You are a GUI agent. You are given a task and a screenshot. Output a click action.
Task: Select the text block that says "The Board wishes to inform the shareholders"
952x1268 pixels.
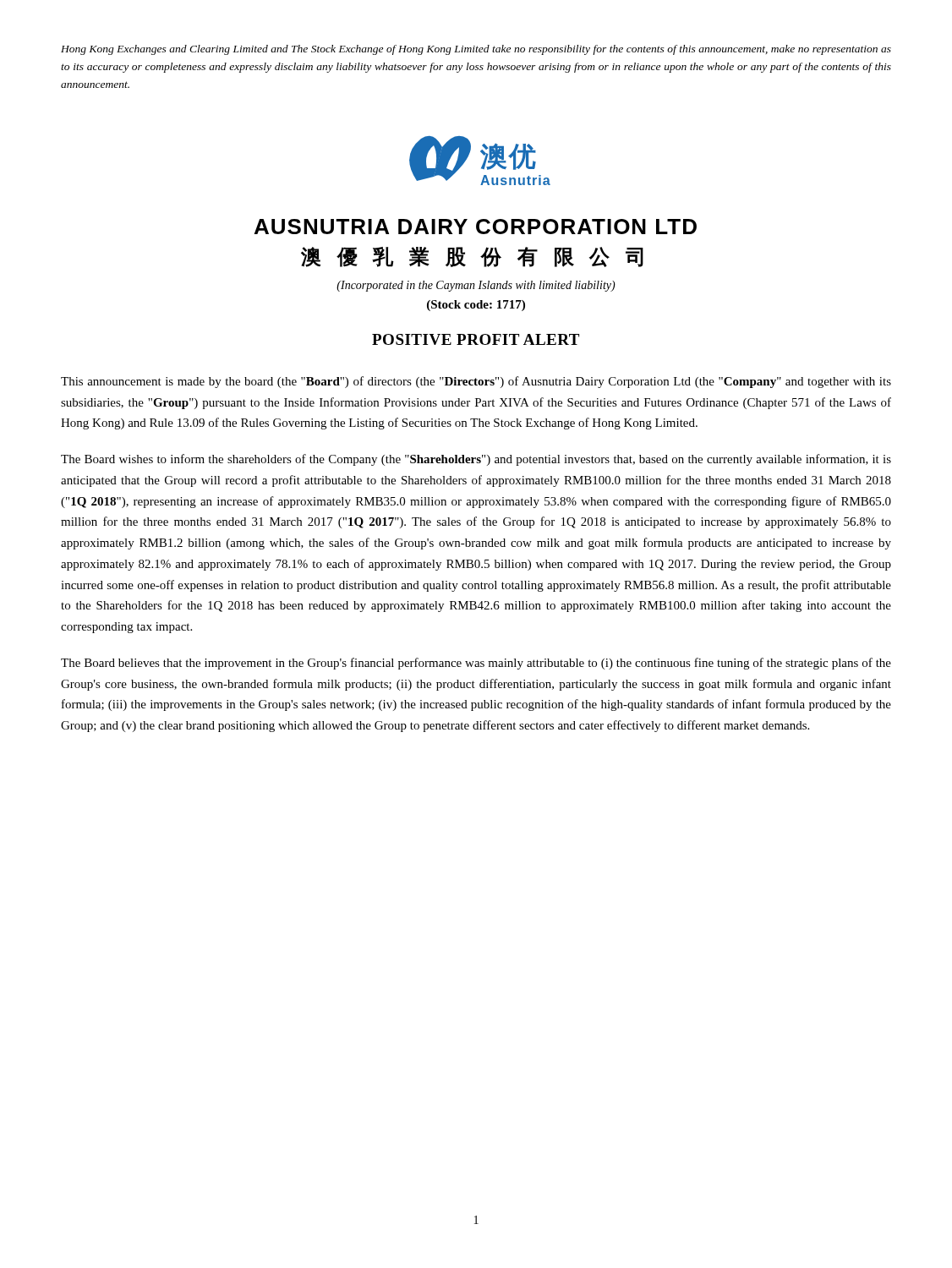tap(476, 543)
